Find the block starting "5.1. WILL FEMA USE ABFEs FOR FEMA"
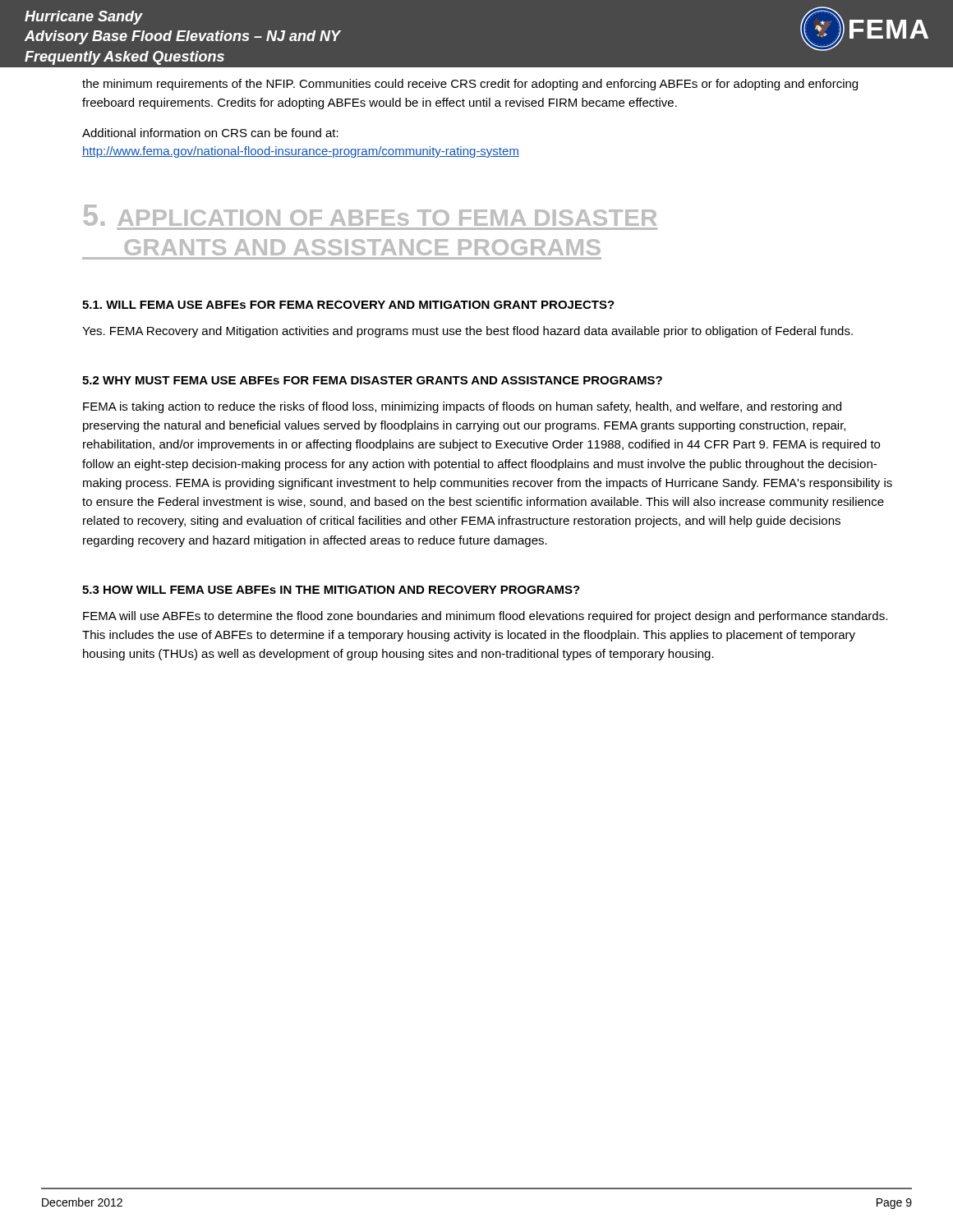 [x=348, y=304]
